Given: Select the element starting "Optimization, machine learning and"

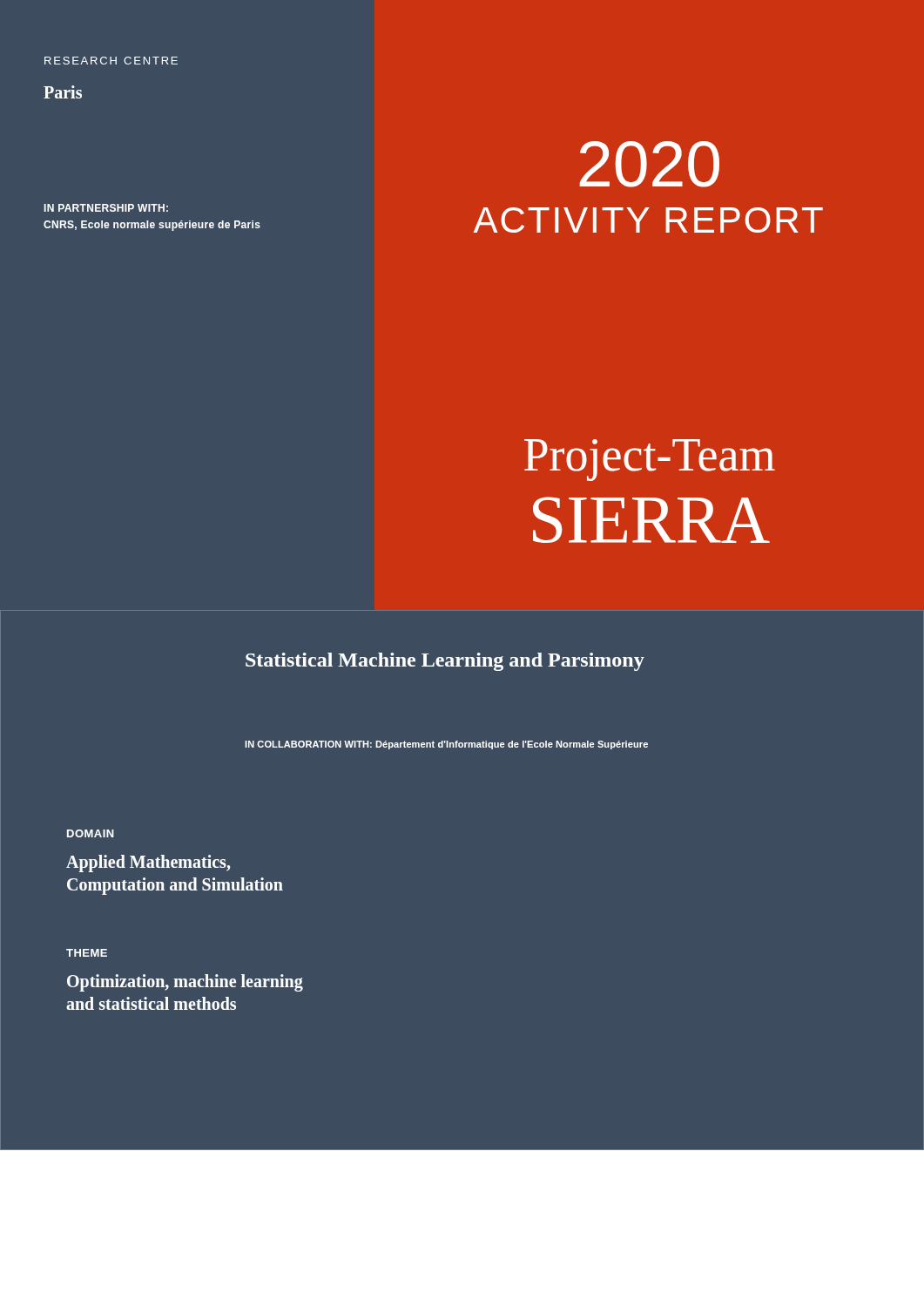Looking at the screenshot, I should point(184,992).
